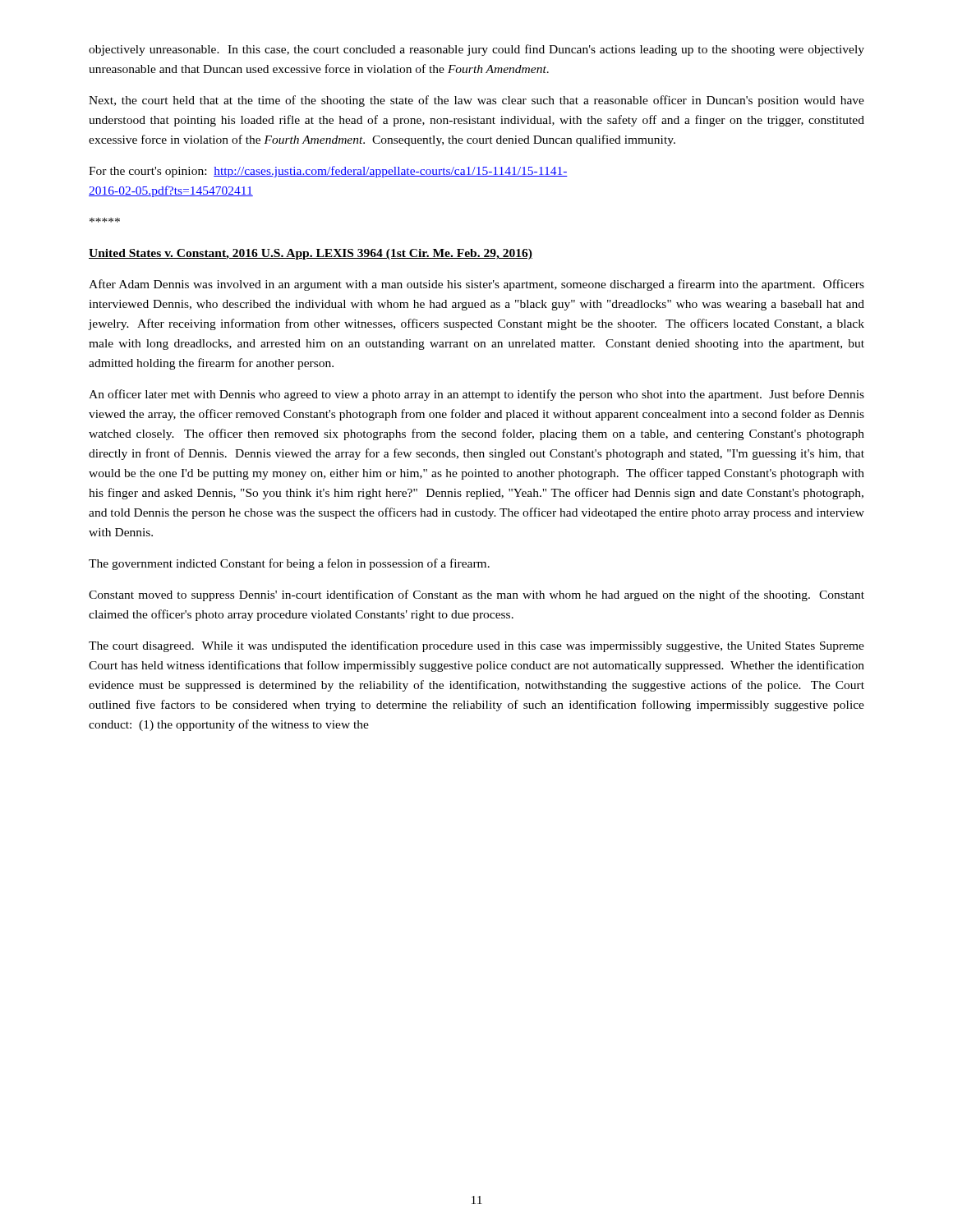Click on the text block containing "The government indicted Constant for being a felon"
This screenshot has height=1232, width=953.
(476, 564)
